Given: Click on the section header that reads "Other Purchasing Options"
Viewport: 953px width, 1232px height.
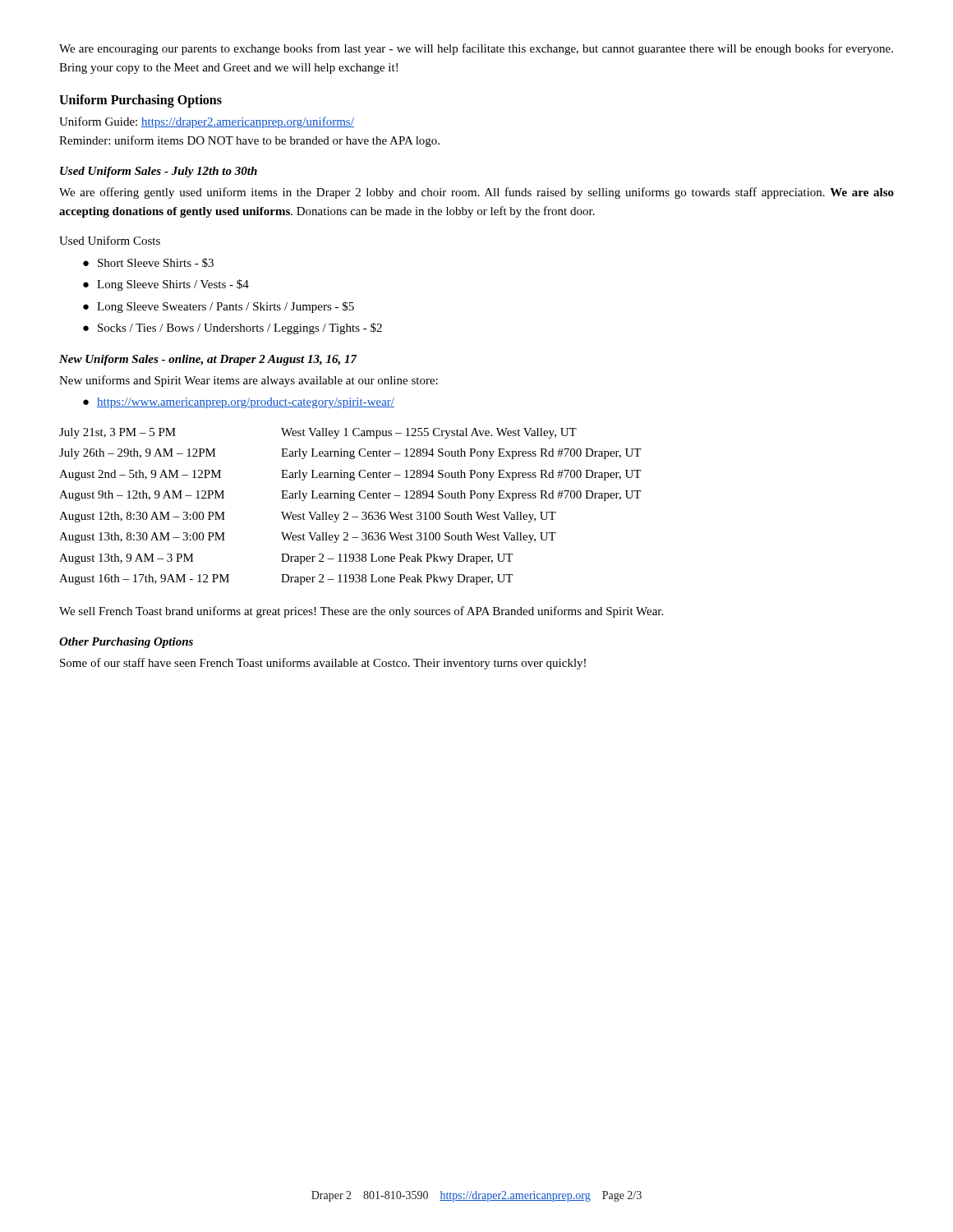Looking at the screenshot, I should coord(126,641).
